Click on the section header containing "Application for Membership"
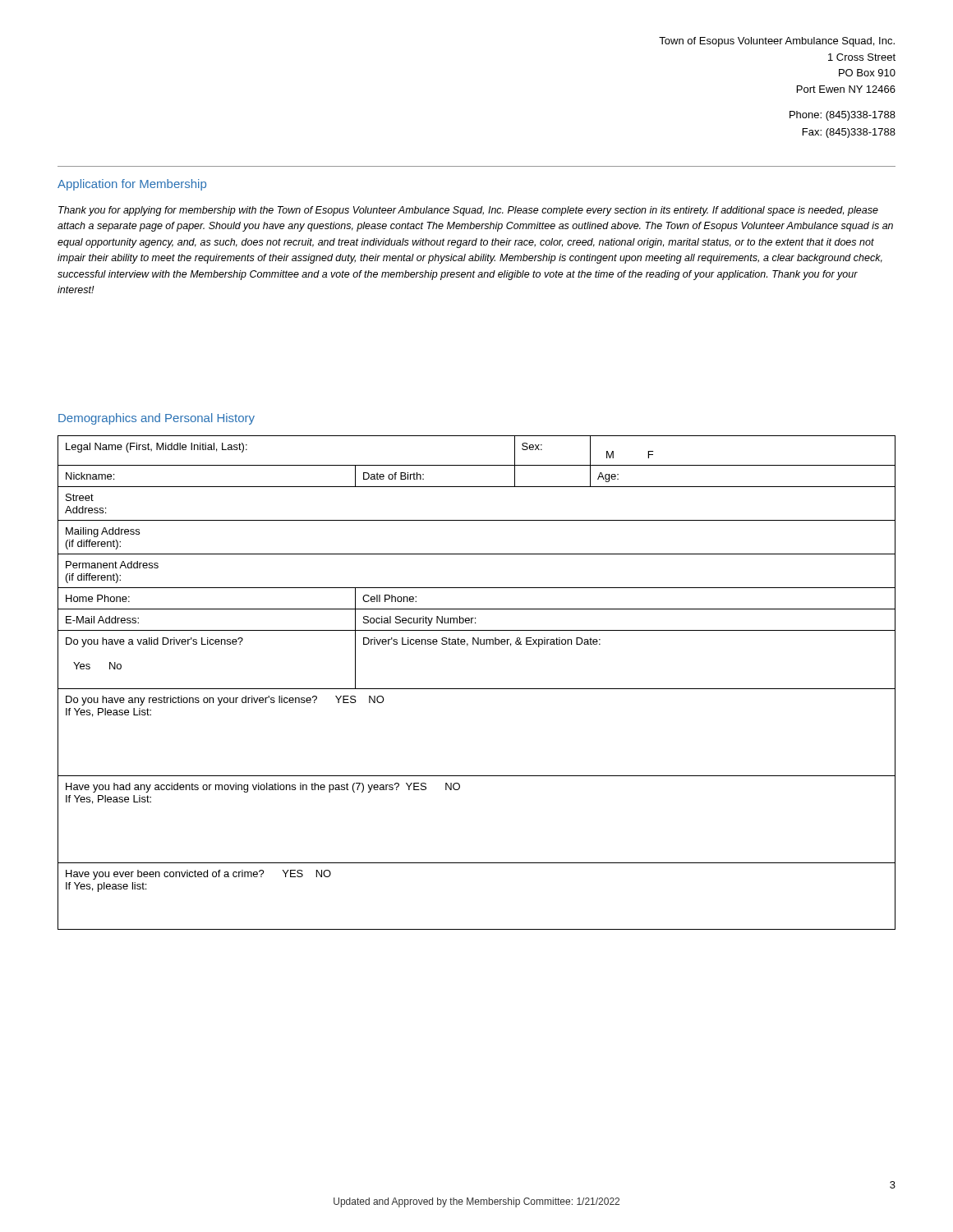The image size is (953, 1232). tap(132, 184)
